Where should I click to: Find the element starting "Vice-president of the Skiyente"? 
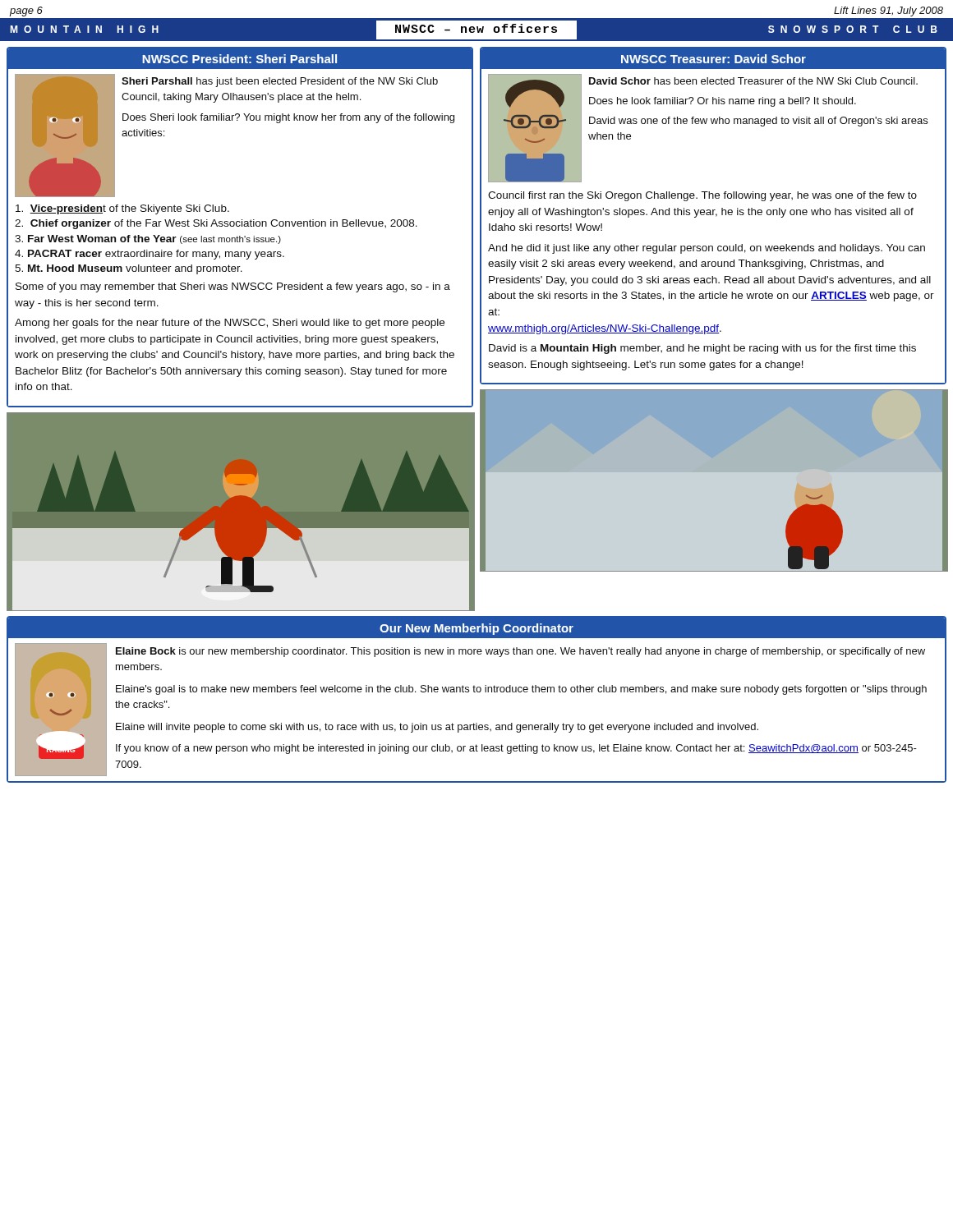tap(122, 208)
